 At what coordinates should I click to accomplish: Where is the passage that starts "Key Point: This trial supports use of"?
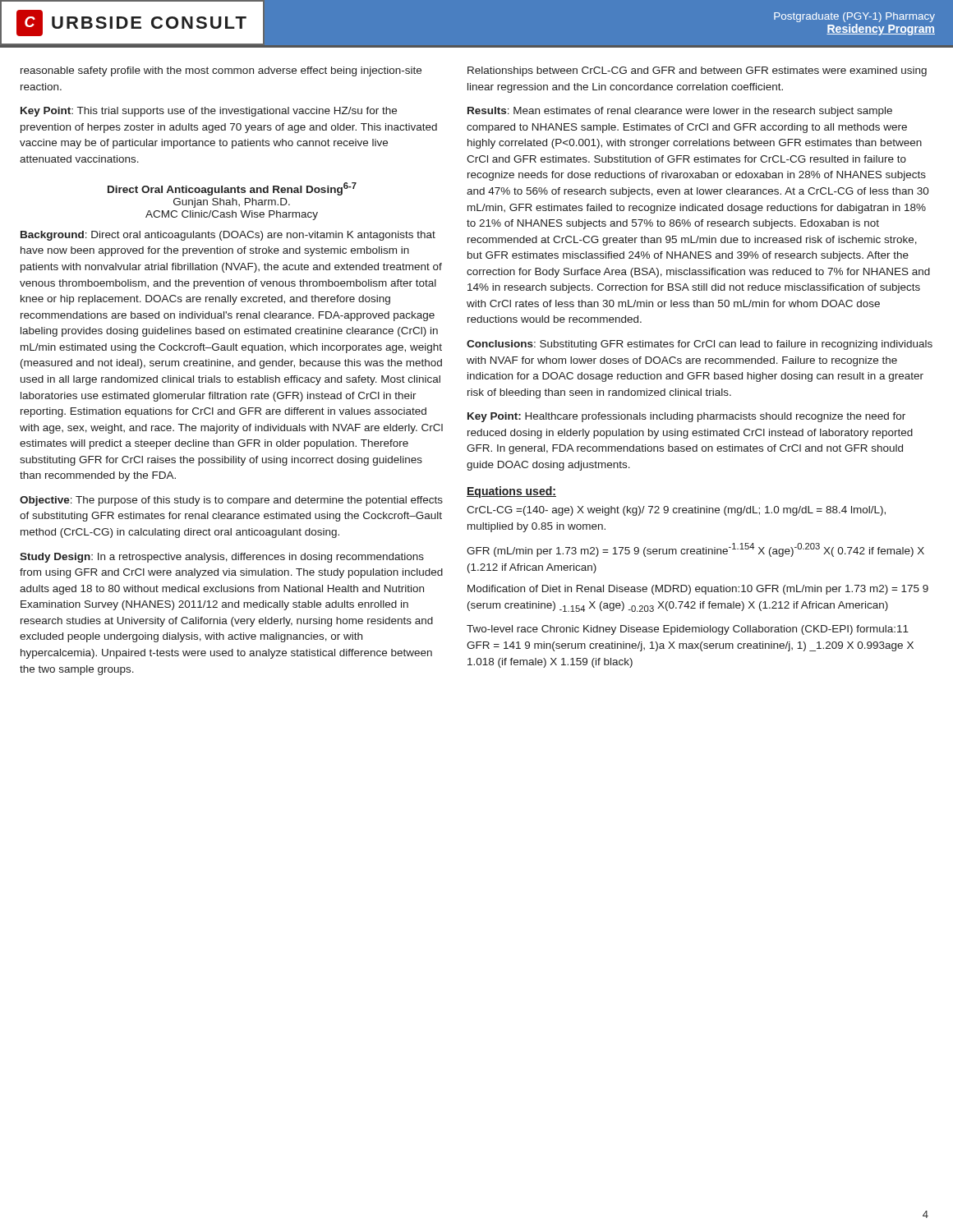tap(229, 135)
